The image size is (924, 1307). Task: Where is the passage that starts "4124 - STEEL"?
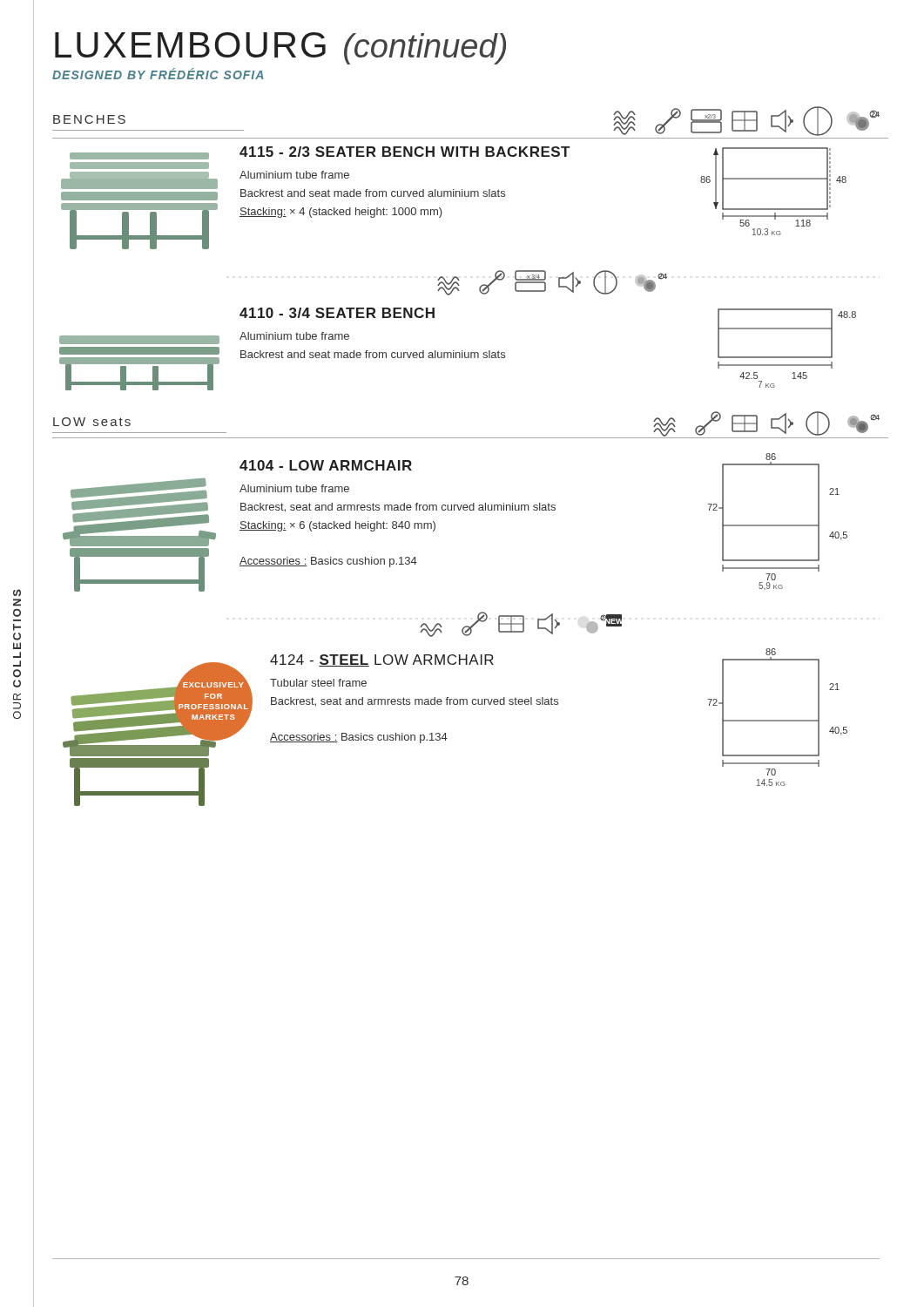point(466,699)
